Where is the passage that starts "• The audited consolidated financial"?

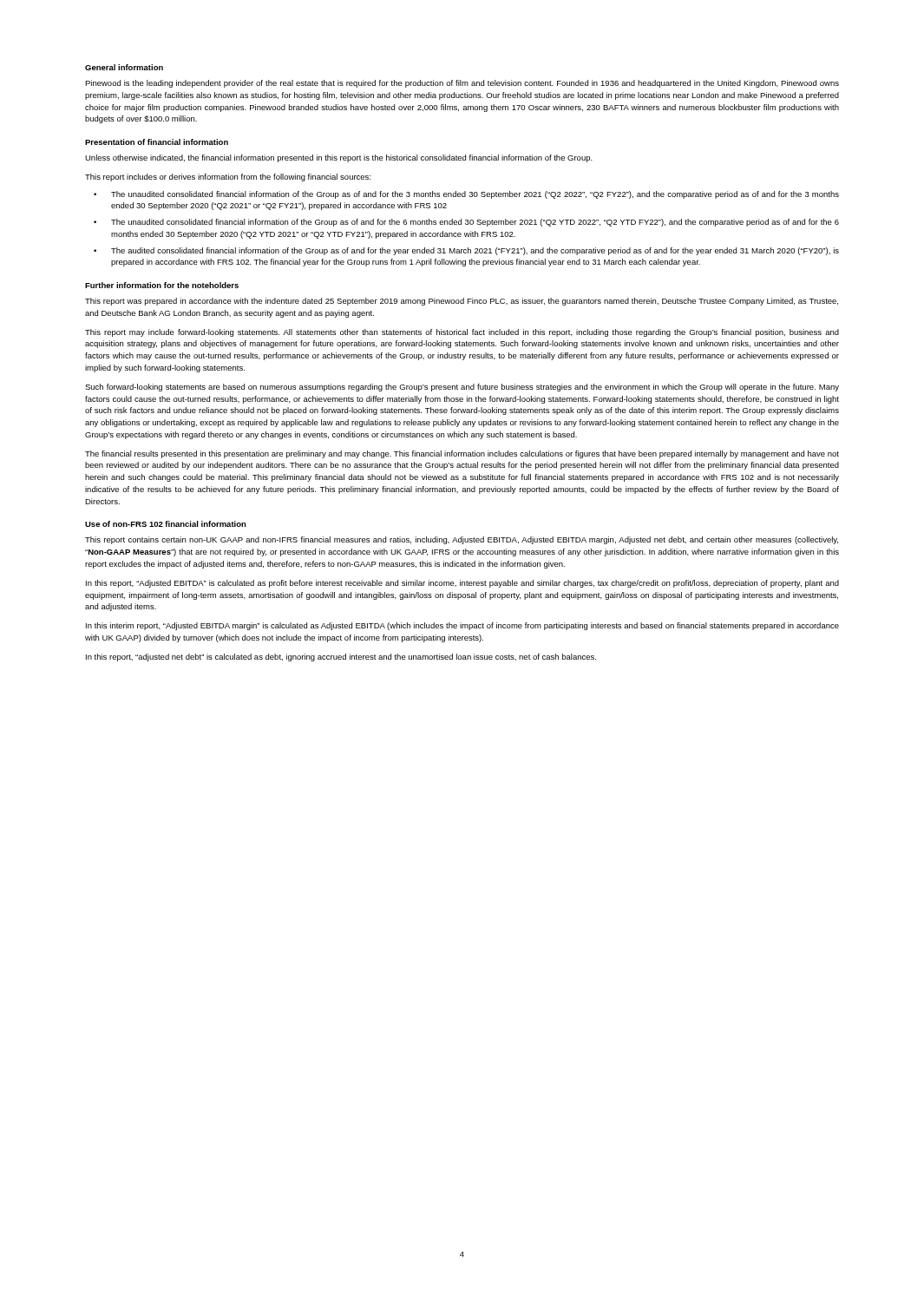click(x=466, y=256)
